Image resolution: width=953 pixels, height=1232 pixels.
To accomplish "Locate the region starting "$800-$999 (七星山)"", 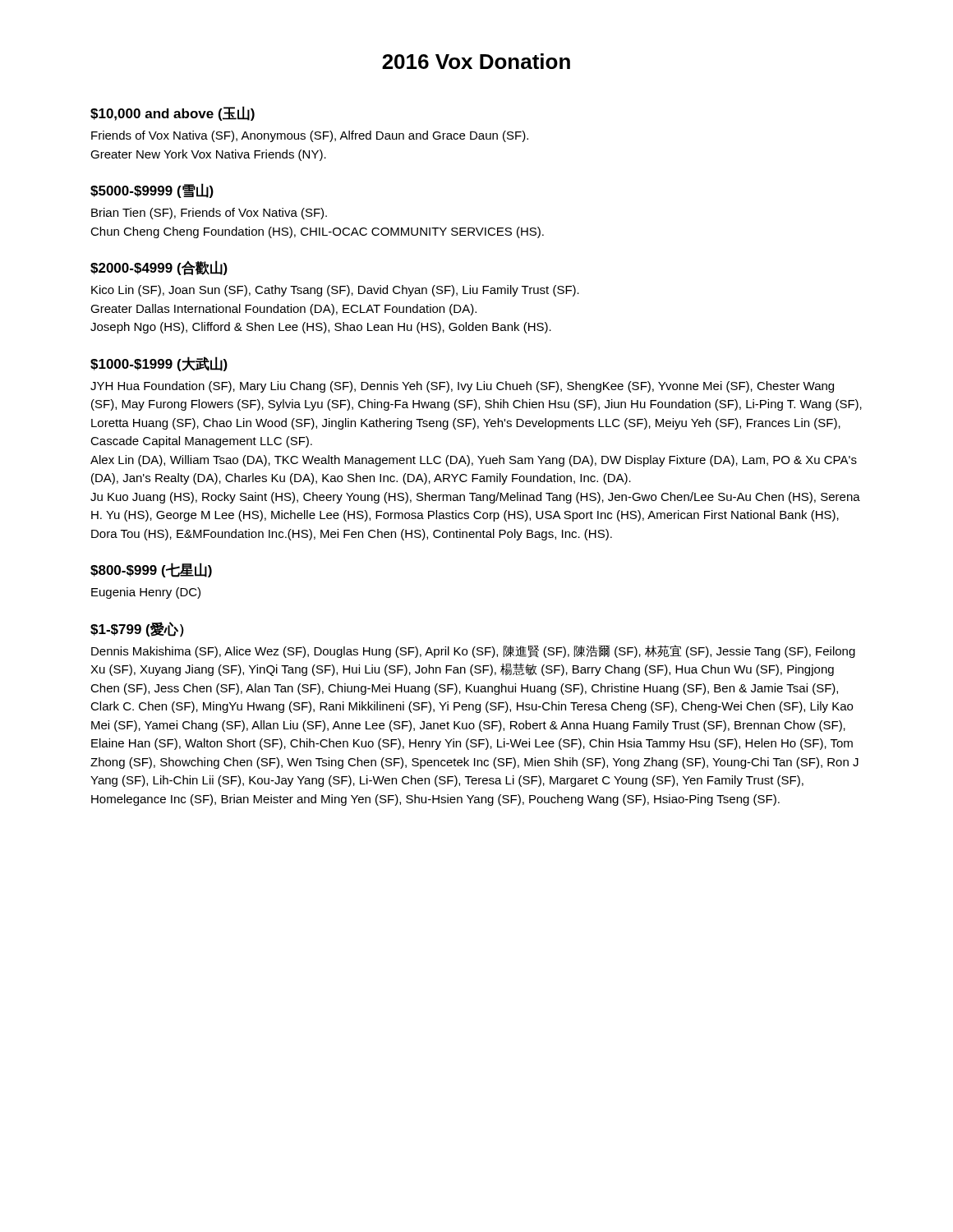I will point(151,570).
